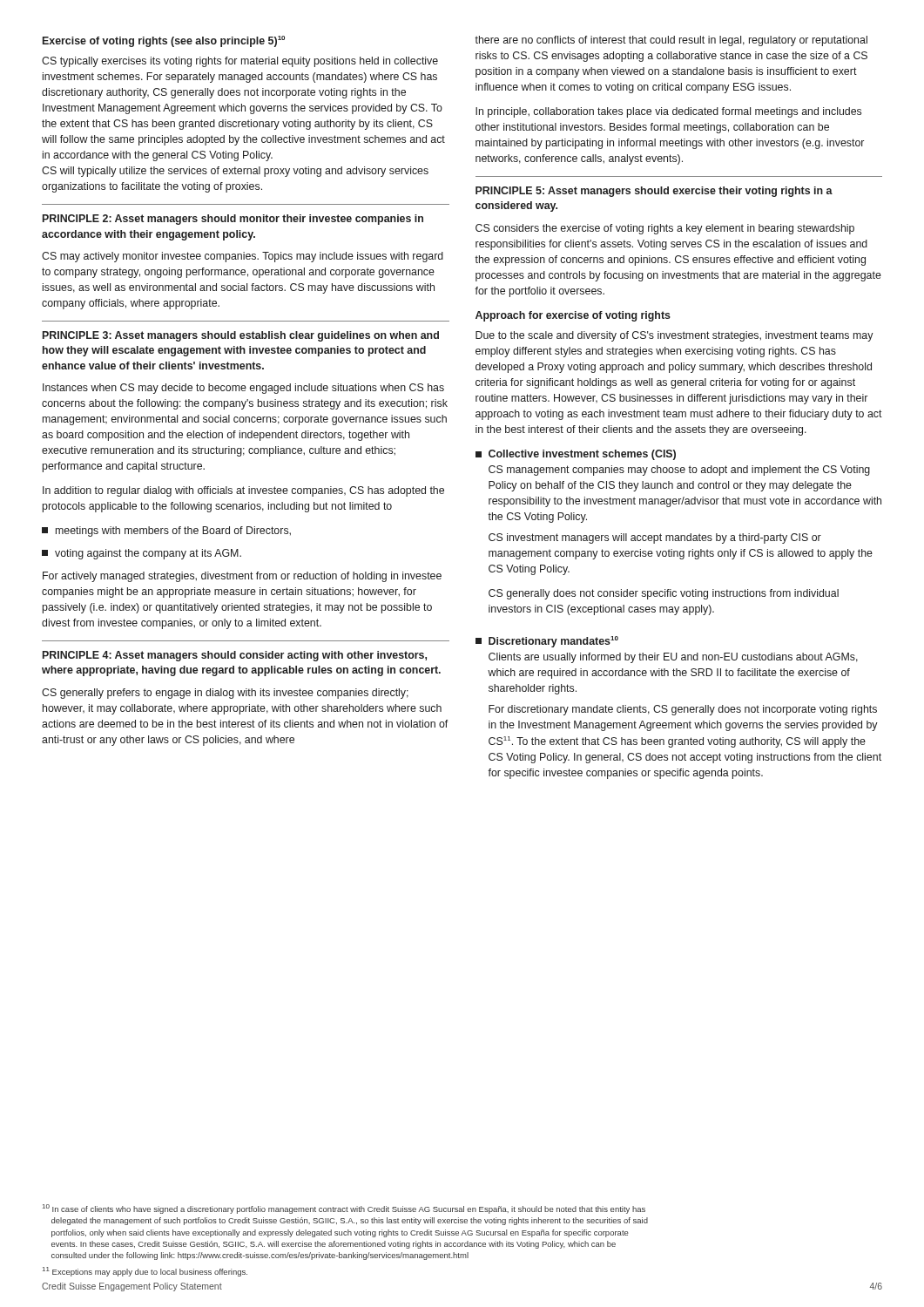Select the text block with the text "CS considers the exercise of"
Image resolution: width=924 pixels, height=1307 pixels.
pyautogui.click(x=679, y=260)
